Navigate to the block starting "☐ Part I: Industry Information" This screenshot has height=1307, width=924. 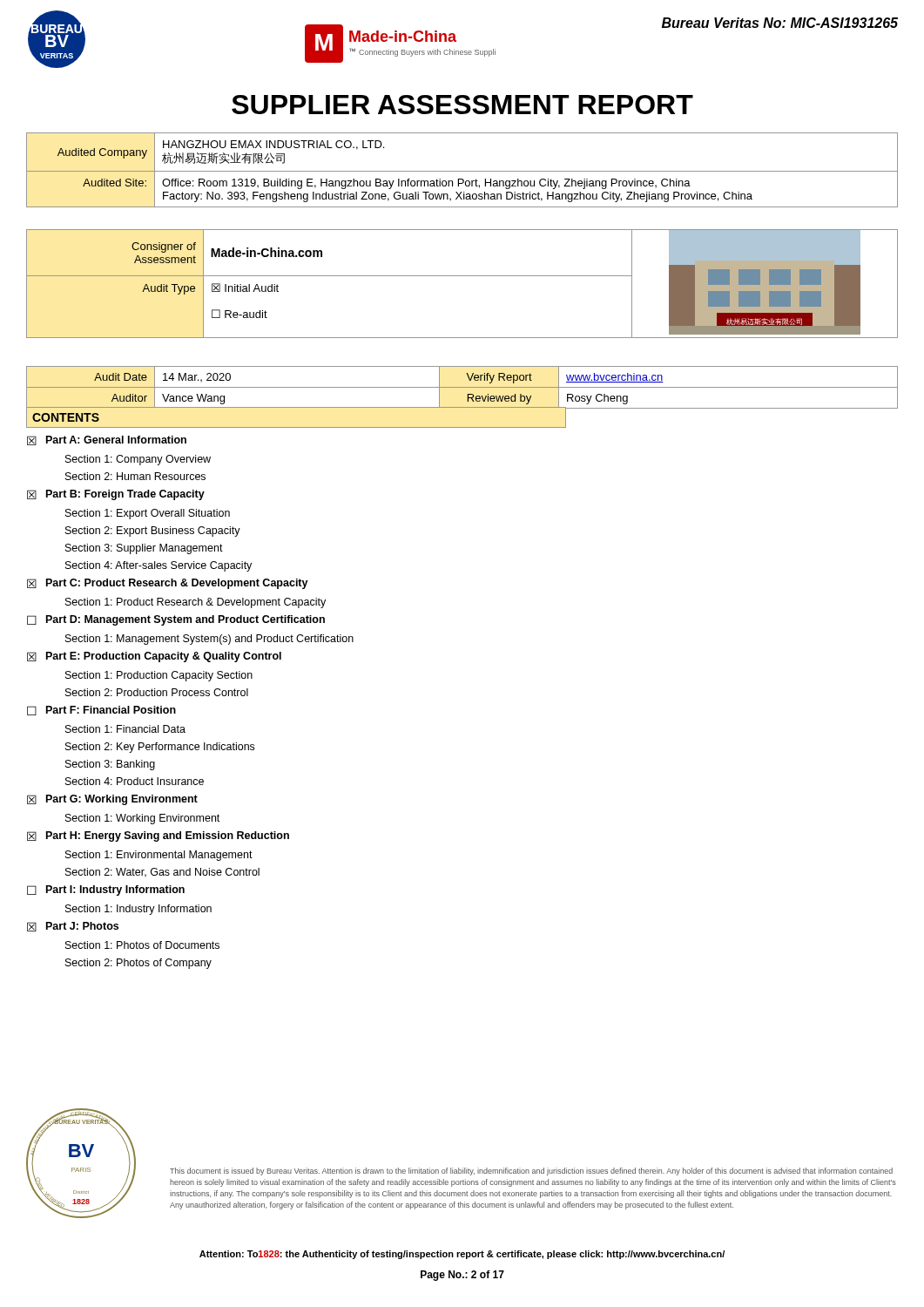coord(106,891)
